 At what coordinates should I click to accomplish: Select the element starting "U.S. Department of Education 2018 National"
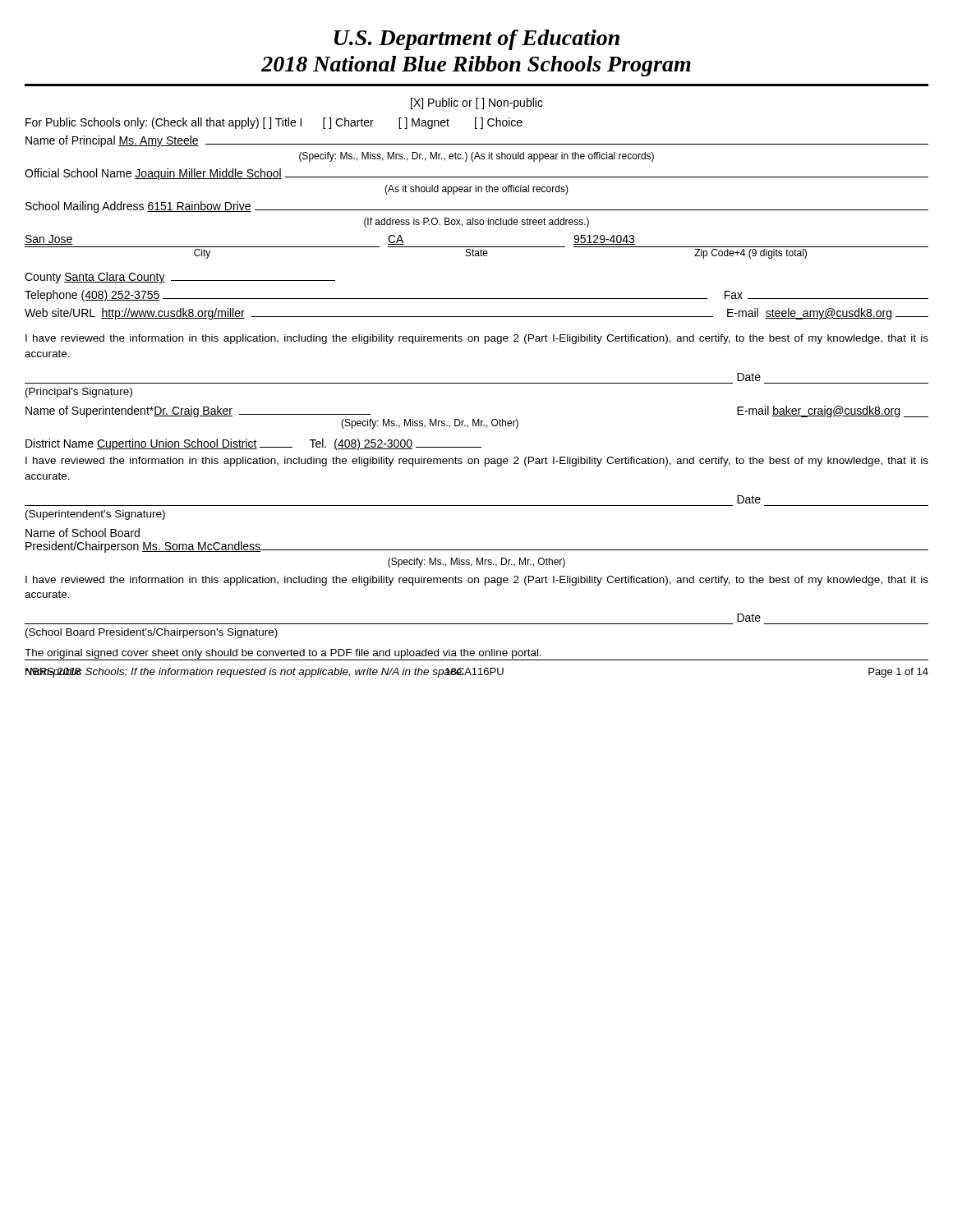[x=476, y=51]
